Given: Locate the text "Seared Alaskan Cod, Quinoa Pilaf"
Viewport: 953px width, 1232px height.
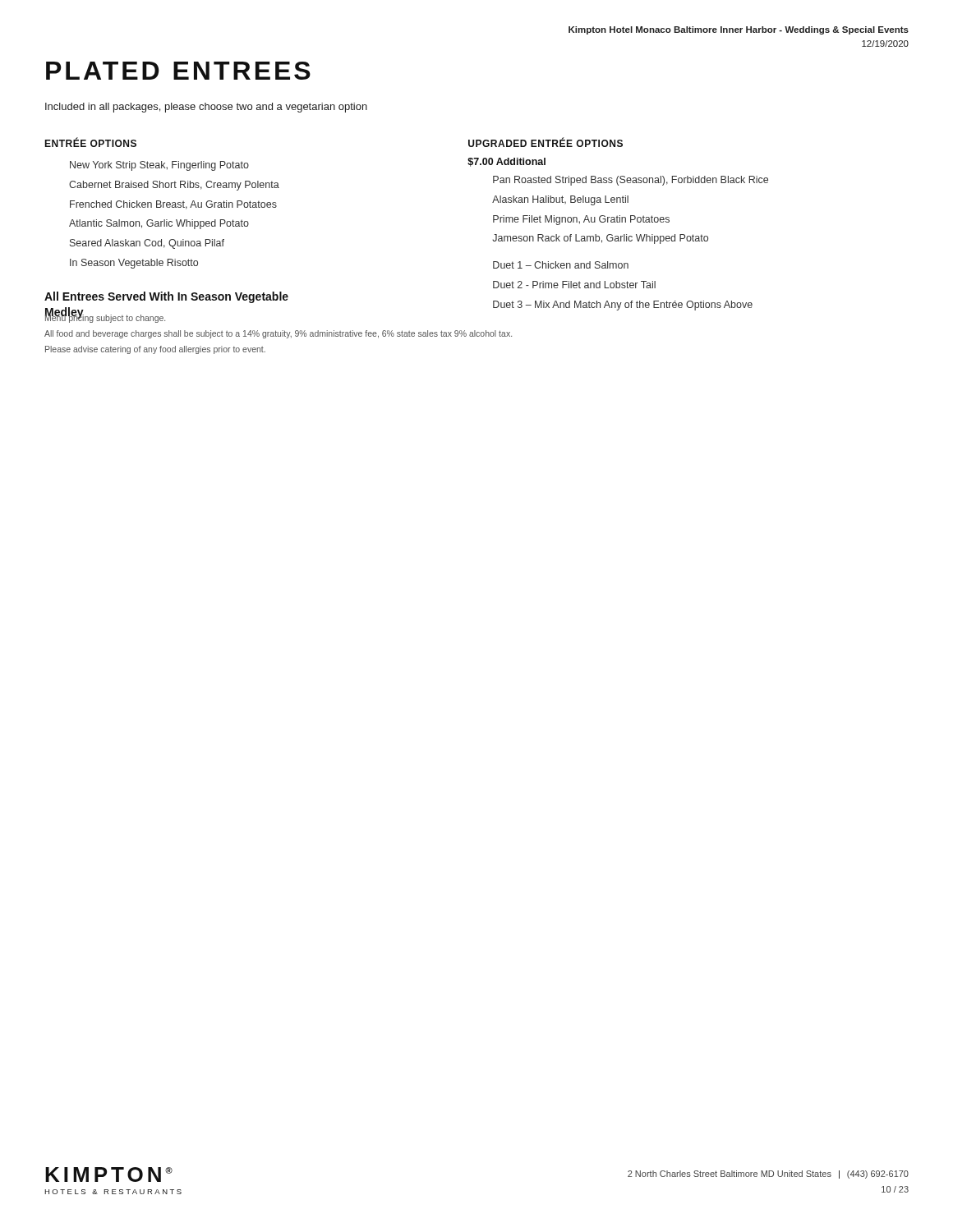Looking at the screenshot, I should (x=147, y=243).
